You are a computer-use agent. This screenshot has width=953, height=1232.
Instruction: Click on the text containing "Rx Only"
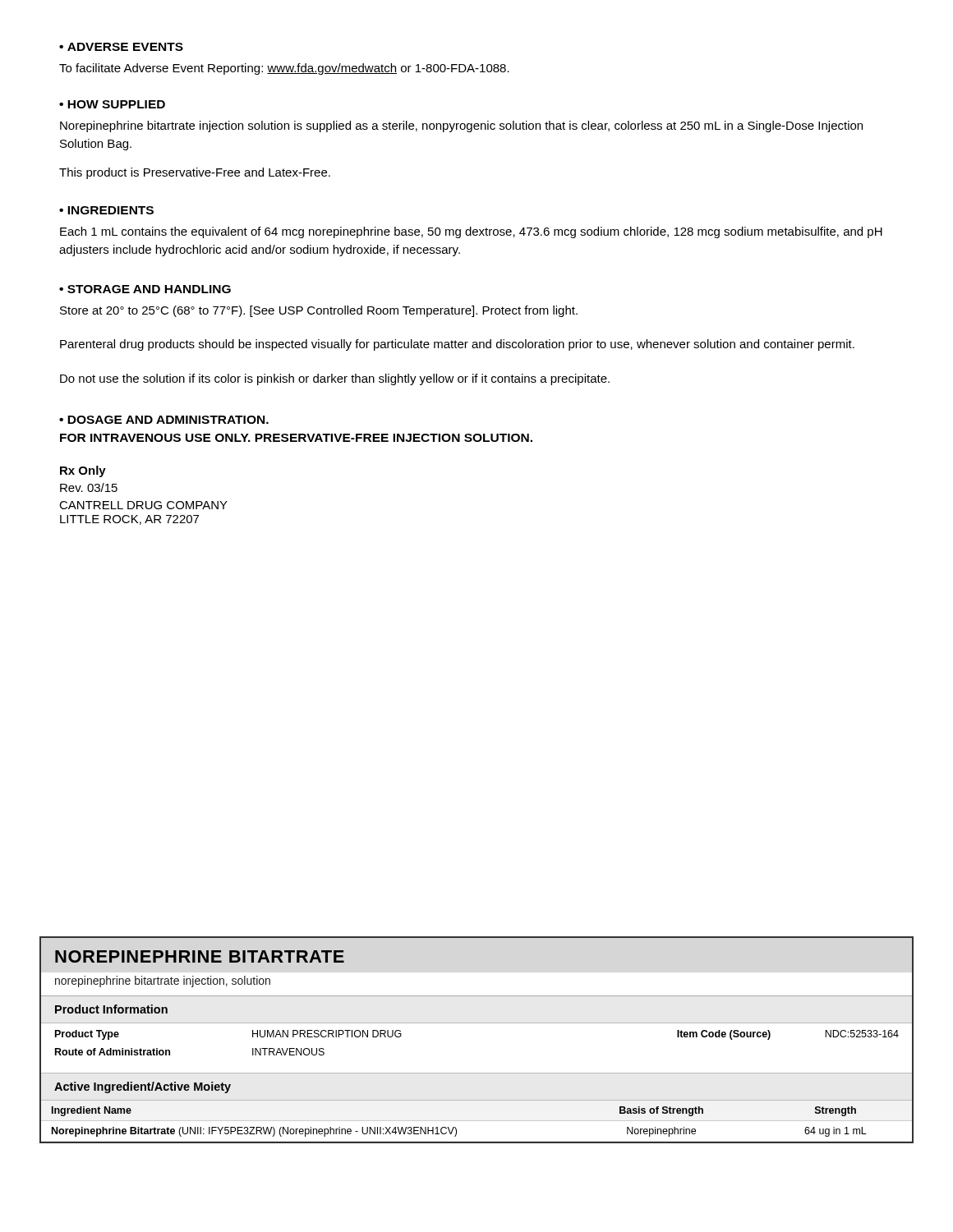(x=82, y=470)
